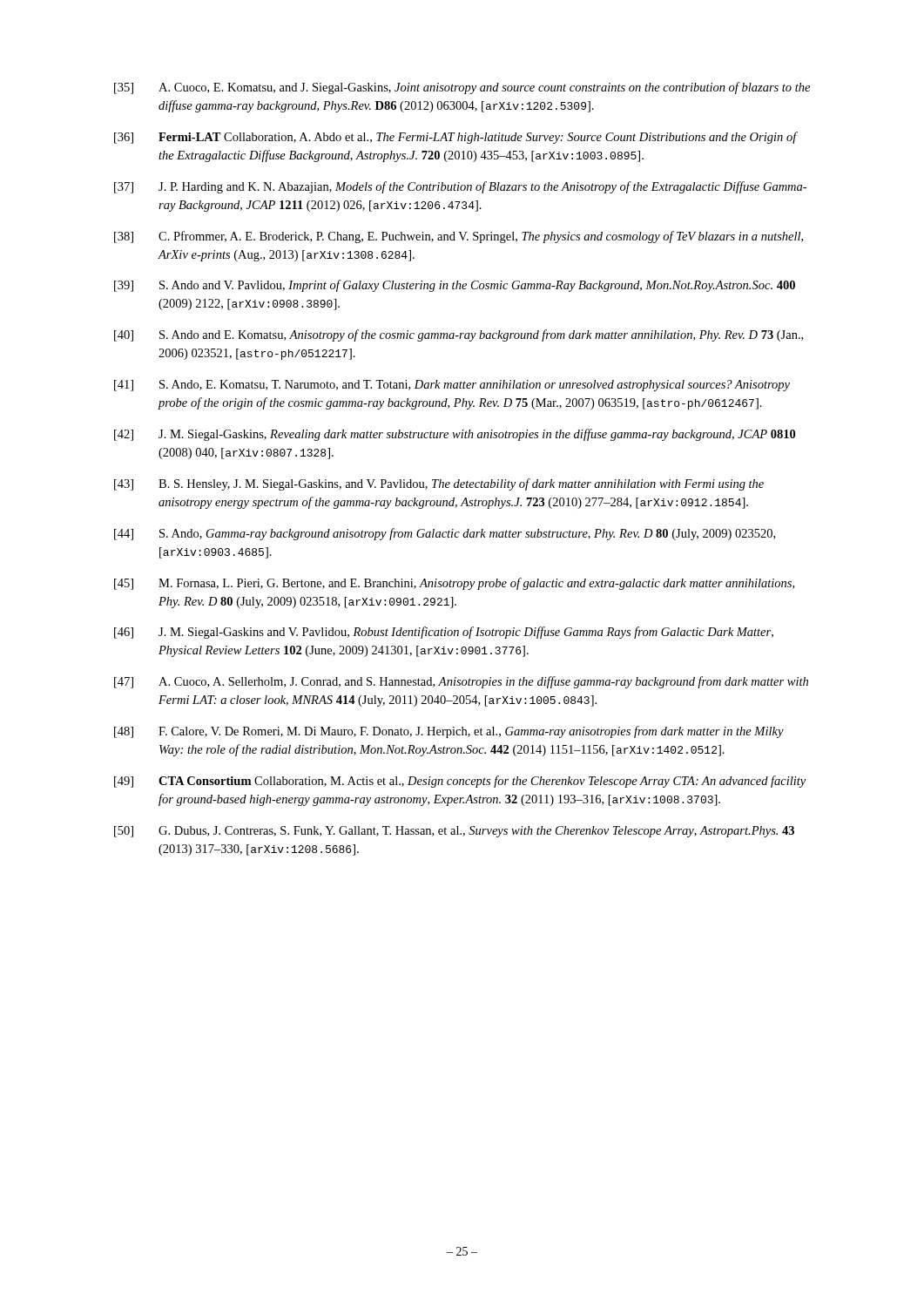Locate the block of text that opens with "[35] A. Cuoco, E. Komatsu,"

462,97
